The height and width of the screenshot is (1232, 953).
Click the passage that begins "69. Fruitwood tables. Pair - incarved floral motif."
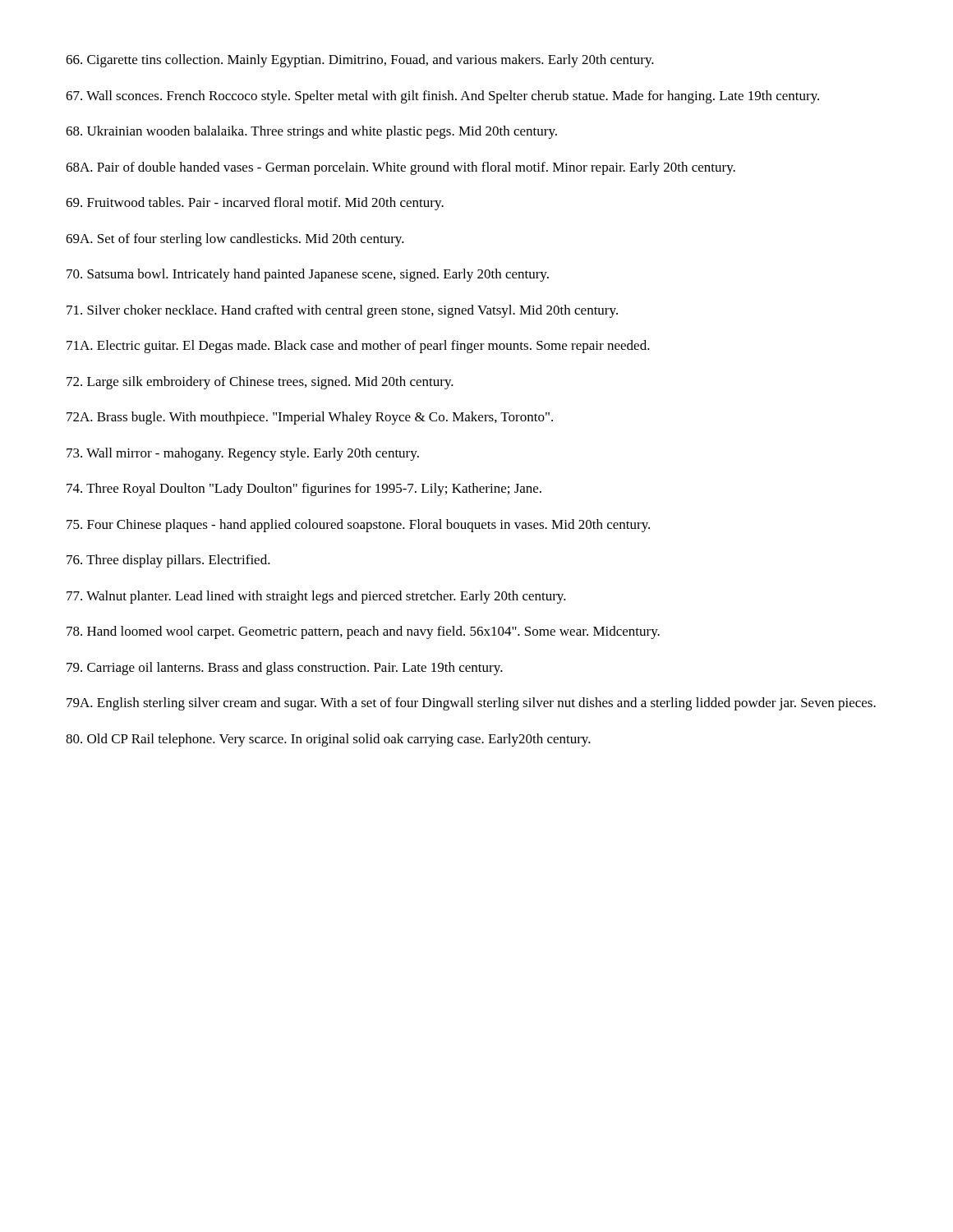coord(255,202)
